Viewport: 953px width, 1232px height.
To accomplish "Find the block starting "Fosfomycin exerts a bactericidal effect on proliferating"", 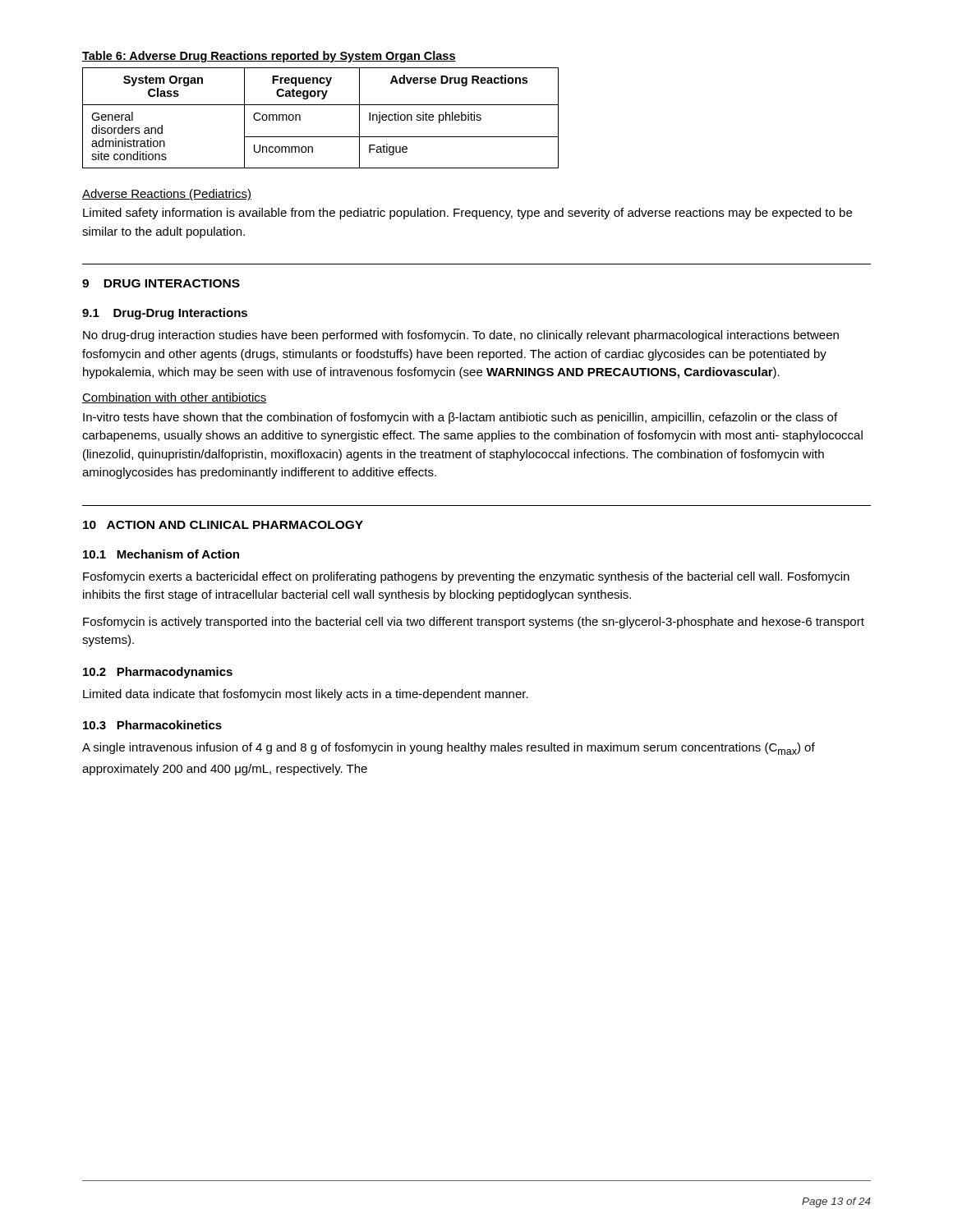I will coord(466,585).
